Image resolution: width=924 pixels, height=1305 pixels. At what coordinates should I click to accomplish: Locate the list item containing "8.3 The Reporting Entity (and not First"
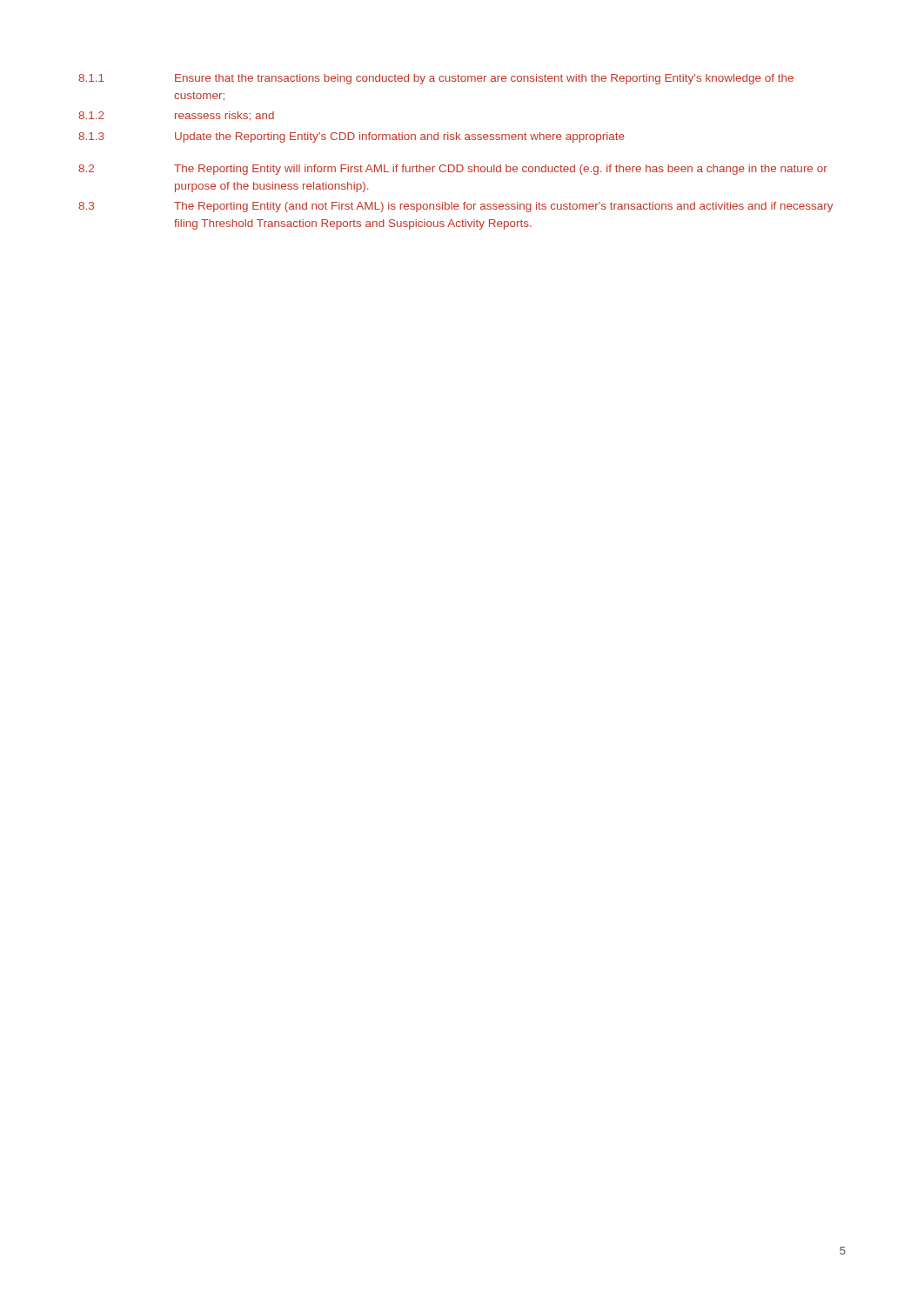pos(462,215)
